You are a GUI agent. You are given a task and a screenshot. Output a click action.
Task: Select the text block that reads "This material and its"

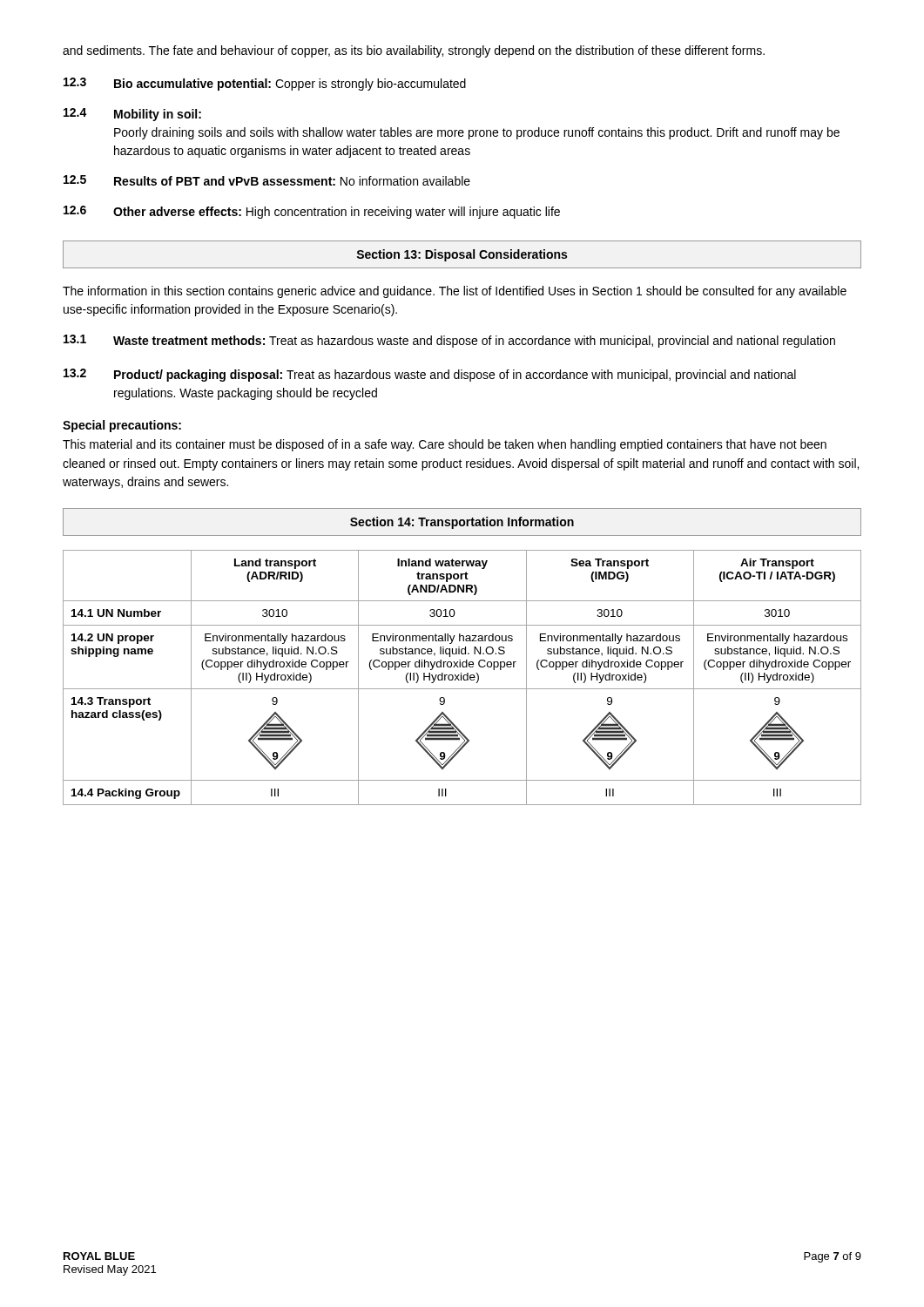(x=461, y=463)
